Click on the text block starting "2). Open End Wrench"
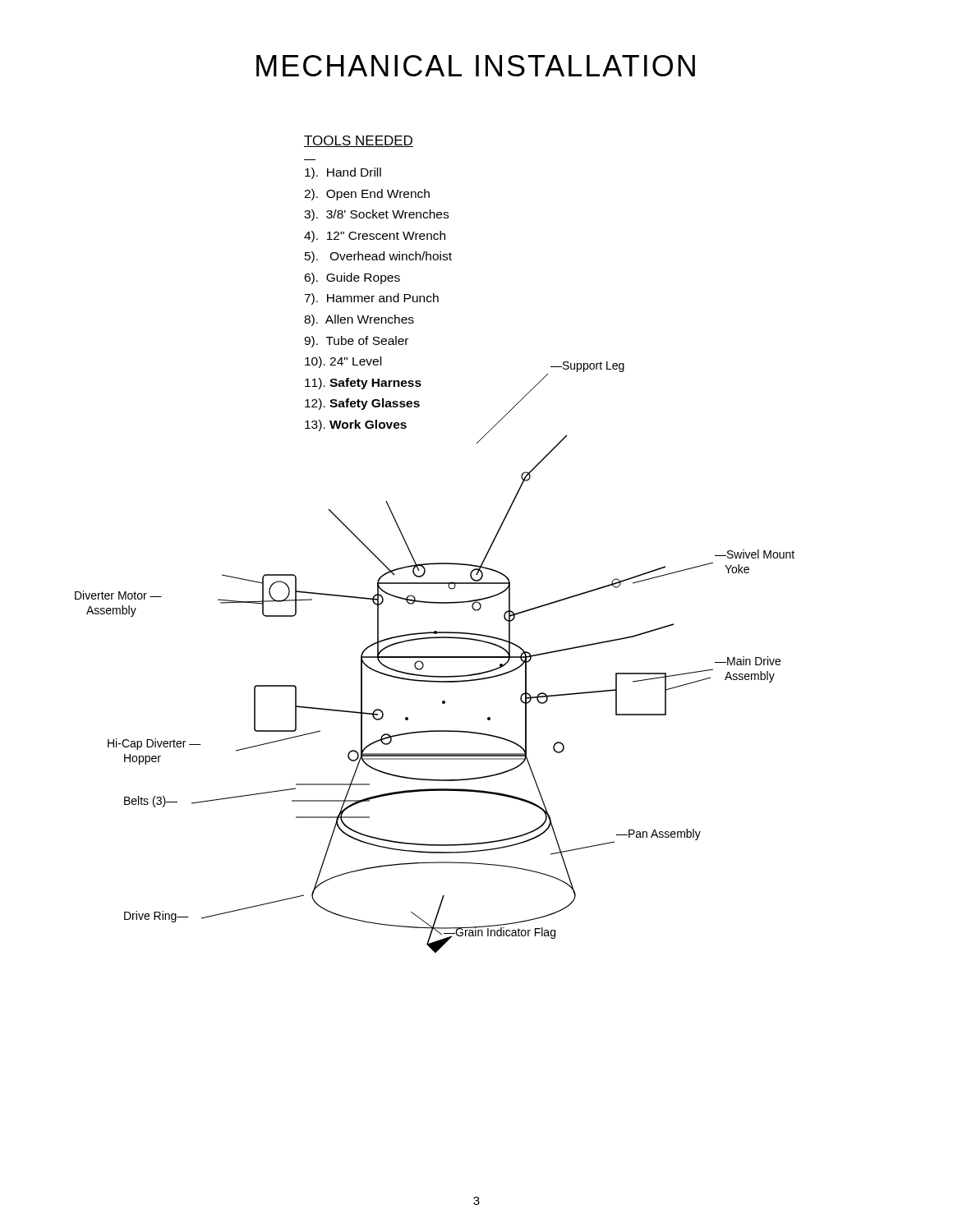Screen dimensions: 1232x953 point(367,193)
